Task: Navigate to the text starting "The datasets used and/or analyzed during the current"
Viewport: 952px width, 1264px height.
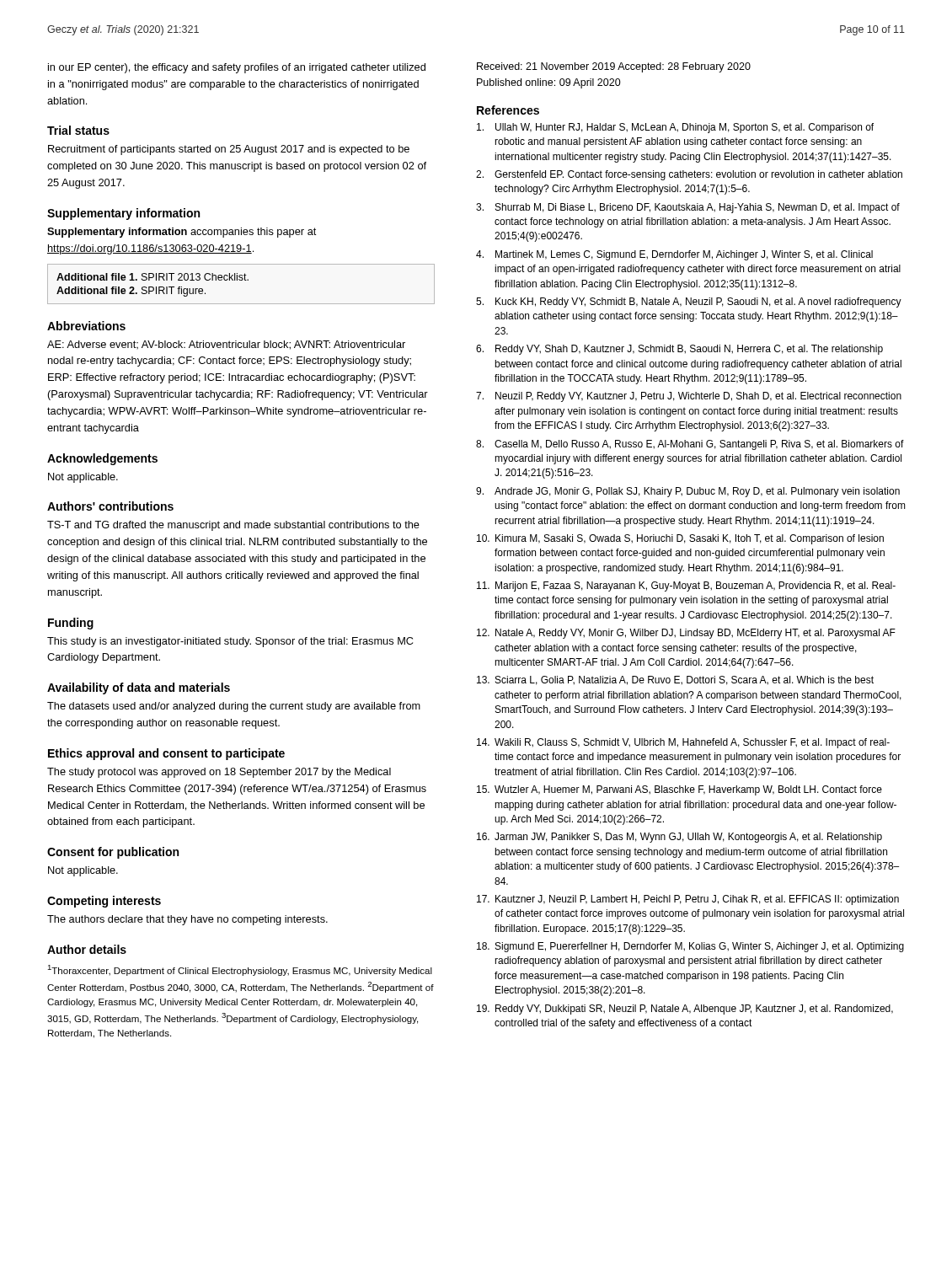Action: click(234, 714)
